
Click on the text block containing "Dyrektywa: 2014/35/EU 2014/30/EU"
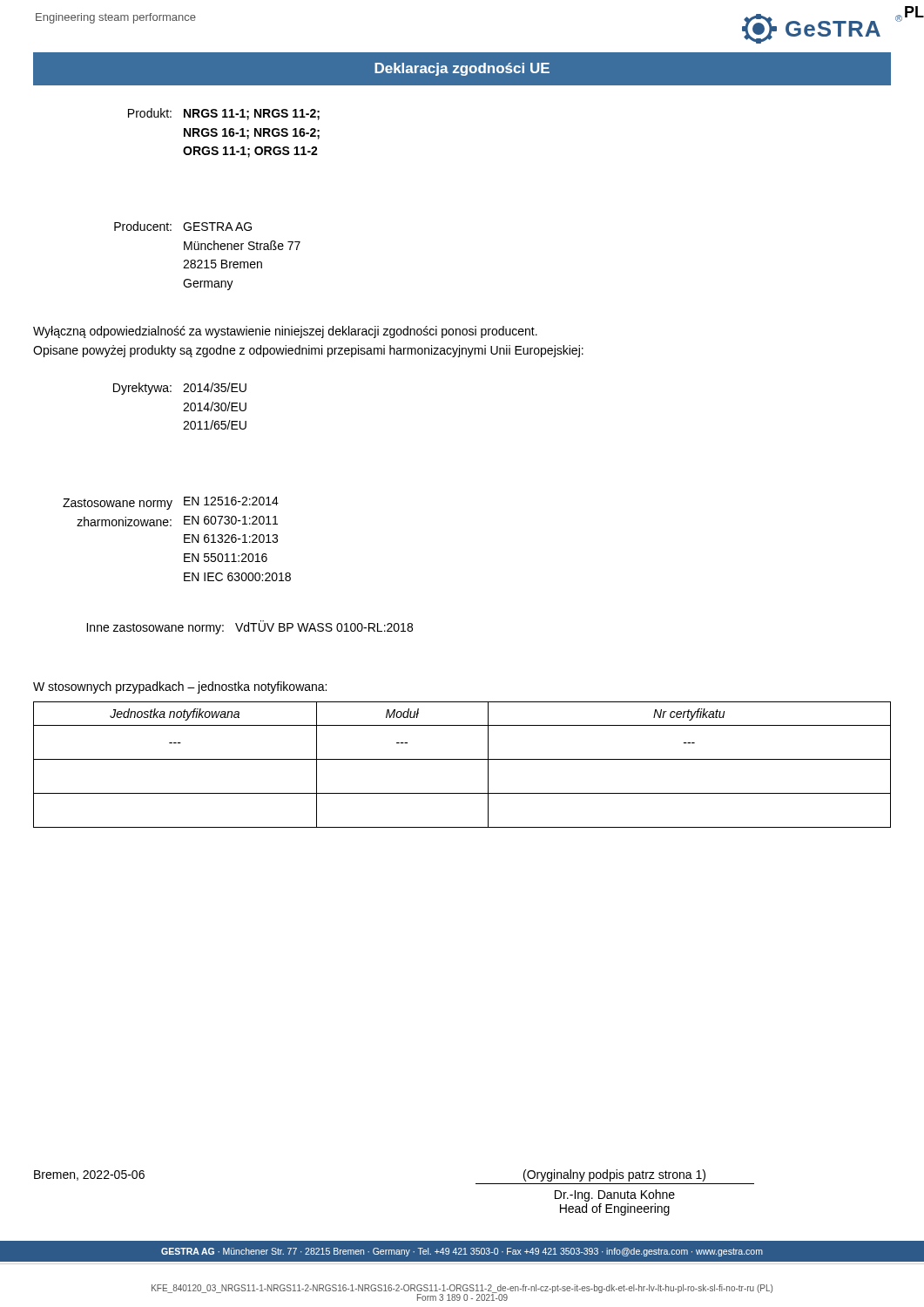click(180, 389)
